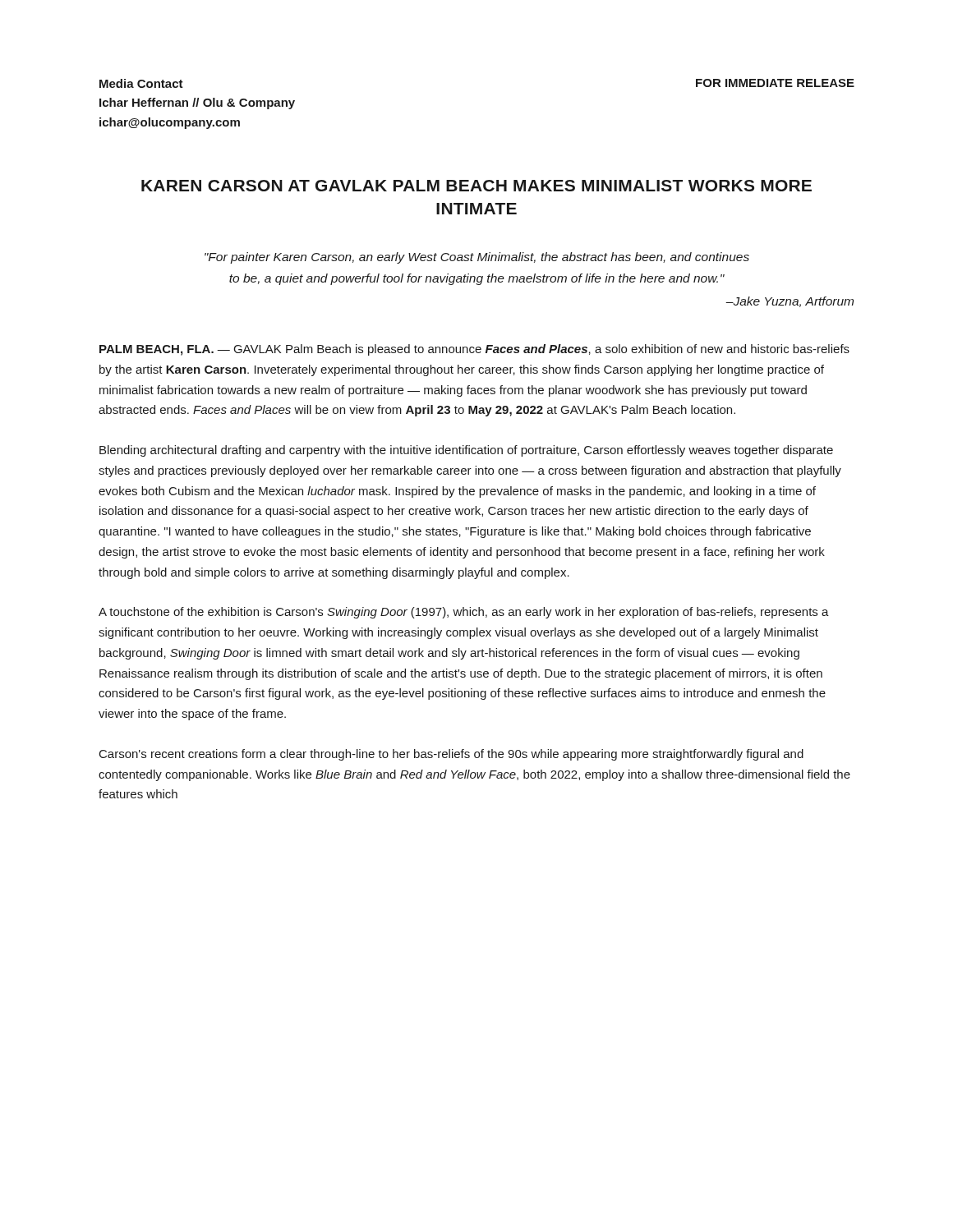Where is the passage that starts "Blending architectural drafting and carpentry with the"?
This screenshot has height=1232, width=953.
coord(476,511)
